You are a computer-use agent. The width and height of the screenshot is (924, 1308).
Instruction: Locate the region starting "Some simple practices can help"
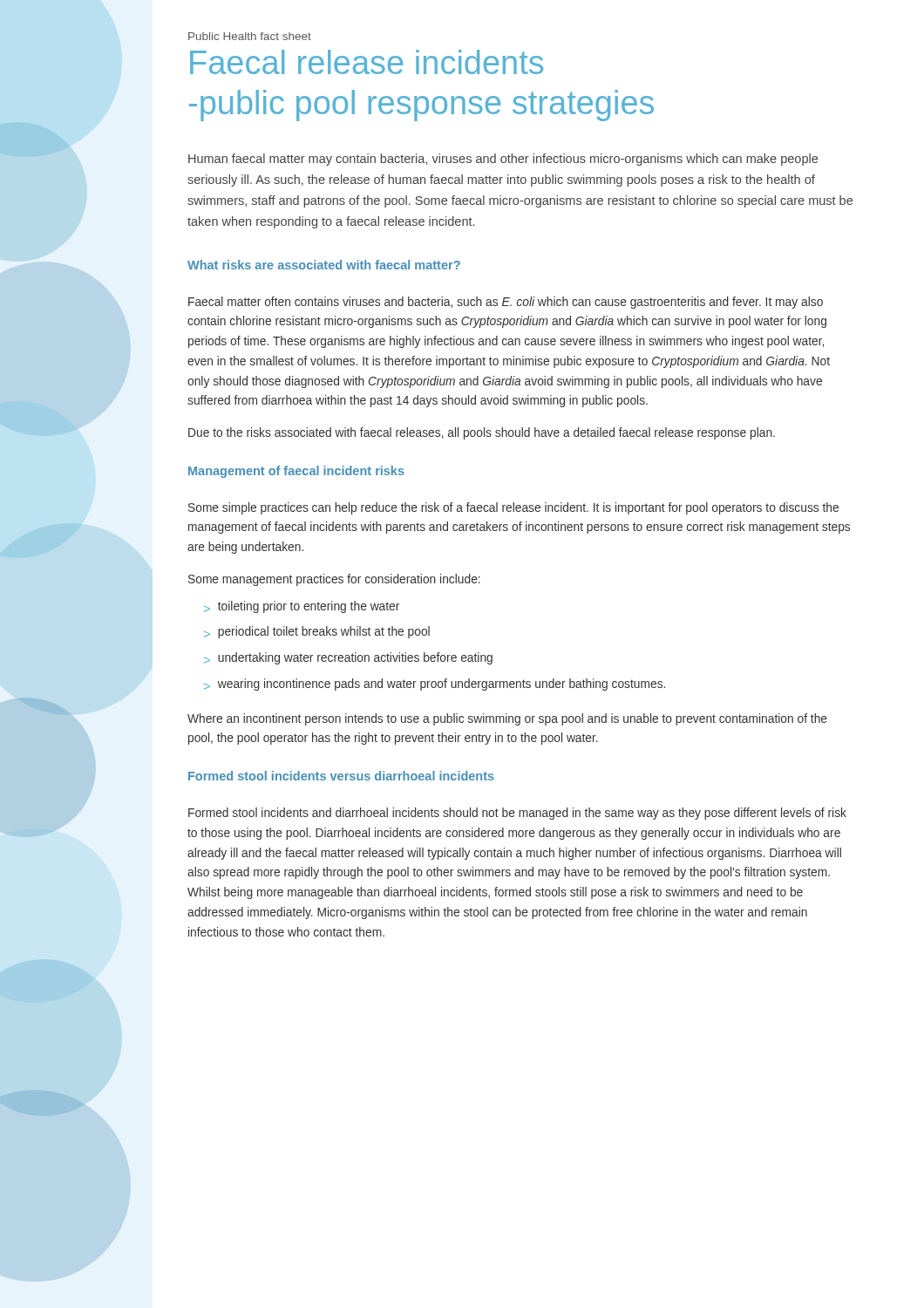coord(521,528)
